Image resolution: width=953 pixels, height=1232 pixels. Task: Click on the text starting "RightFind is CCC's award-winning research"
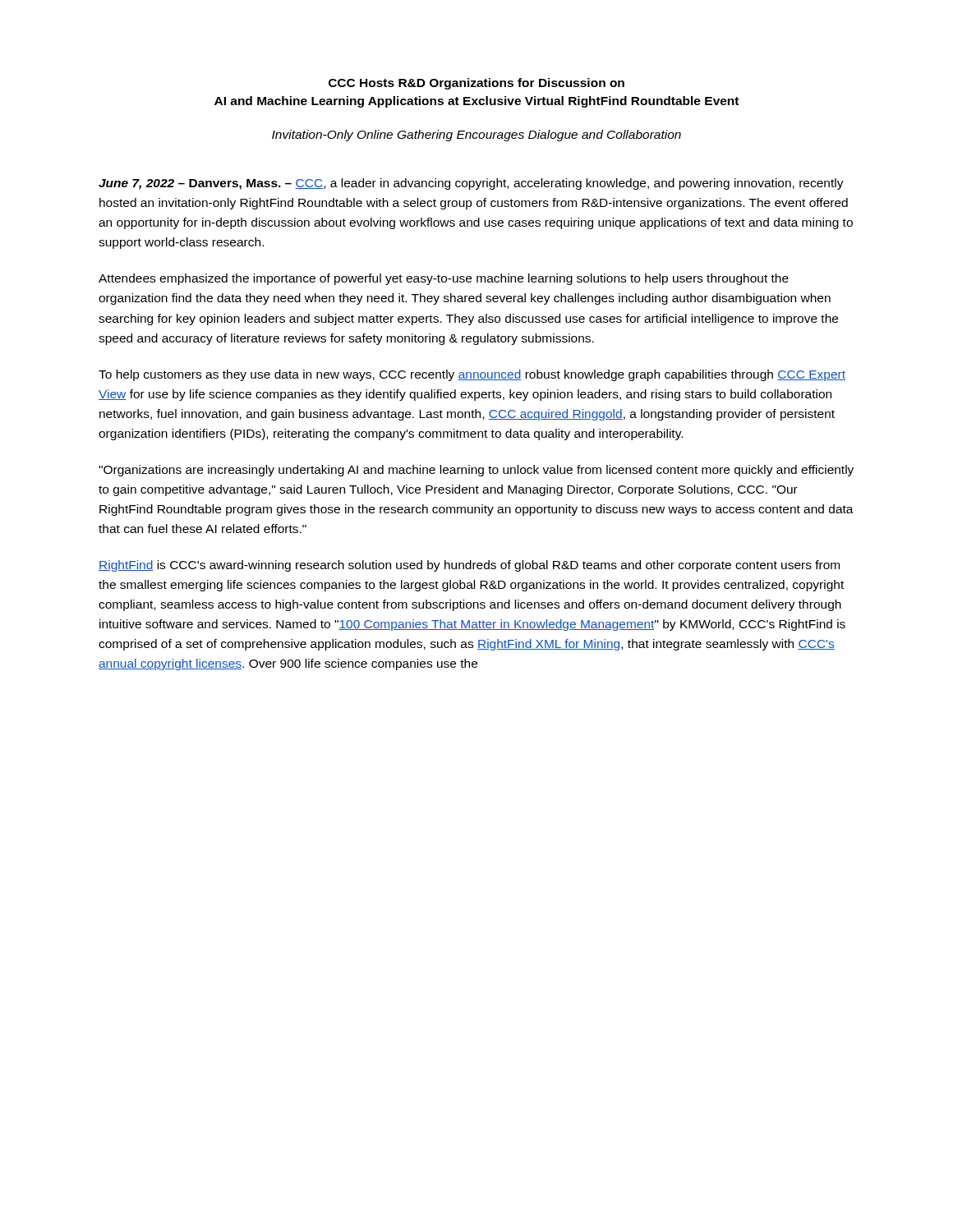tap(472, 614)
